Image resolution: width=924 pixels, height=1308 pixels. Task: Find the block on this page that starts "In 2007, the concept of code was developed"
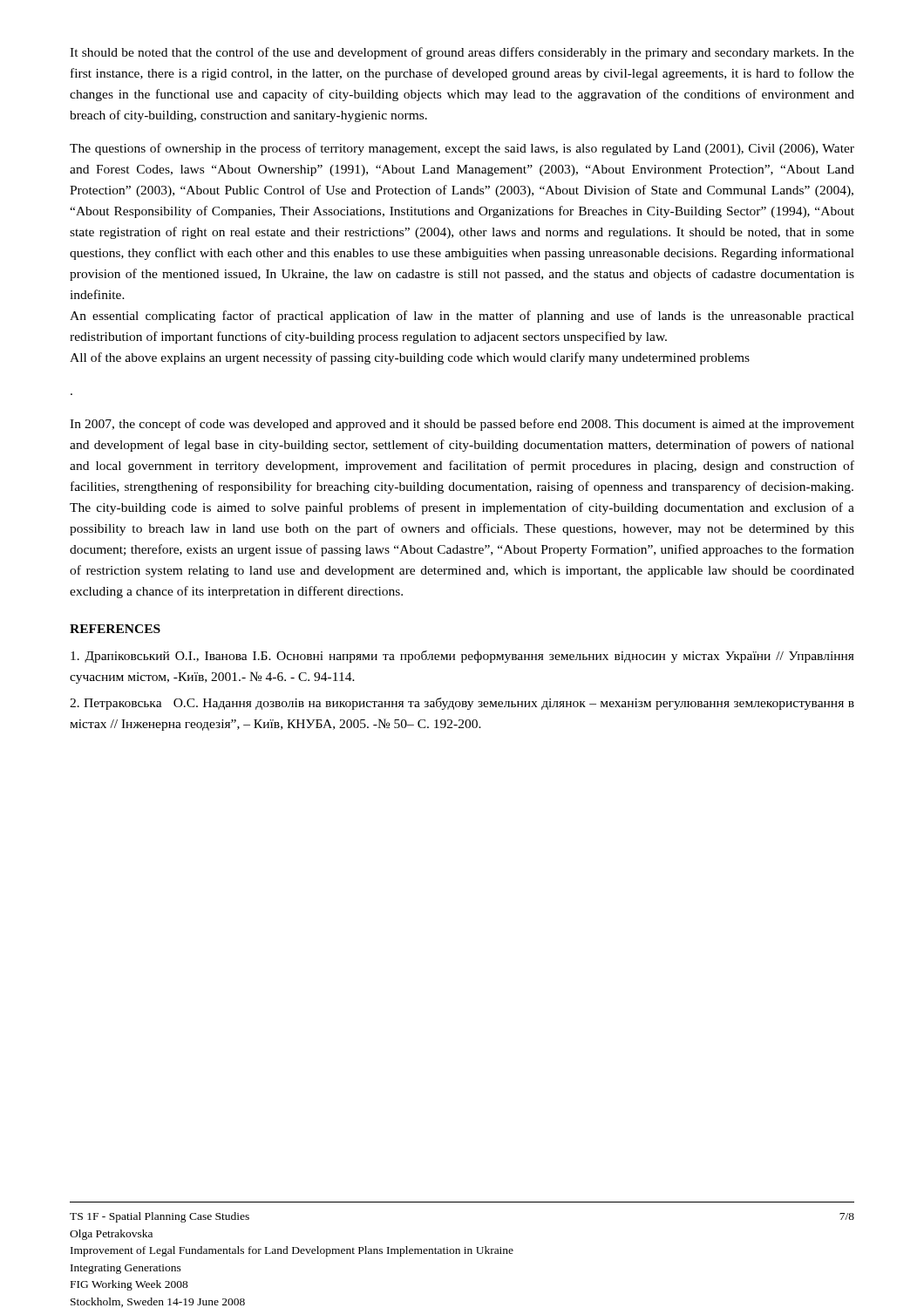(x=462, y=508)
